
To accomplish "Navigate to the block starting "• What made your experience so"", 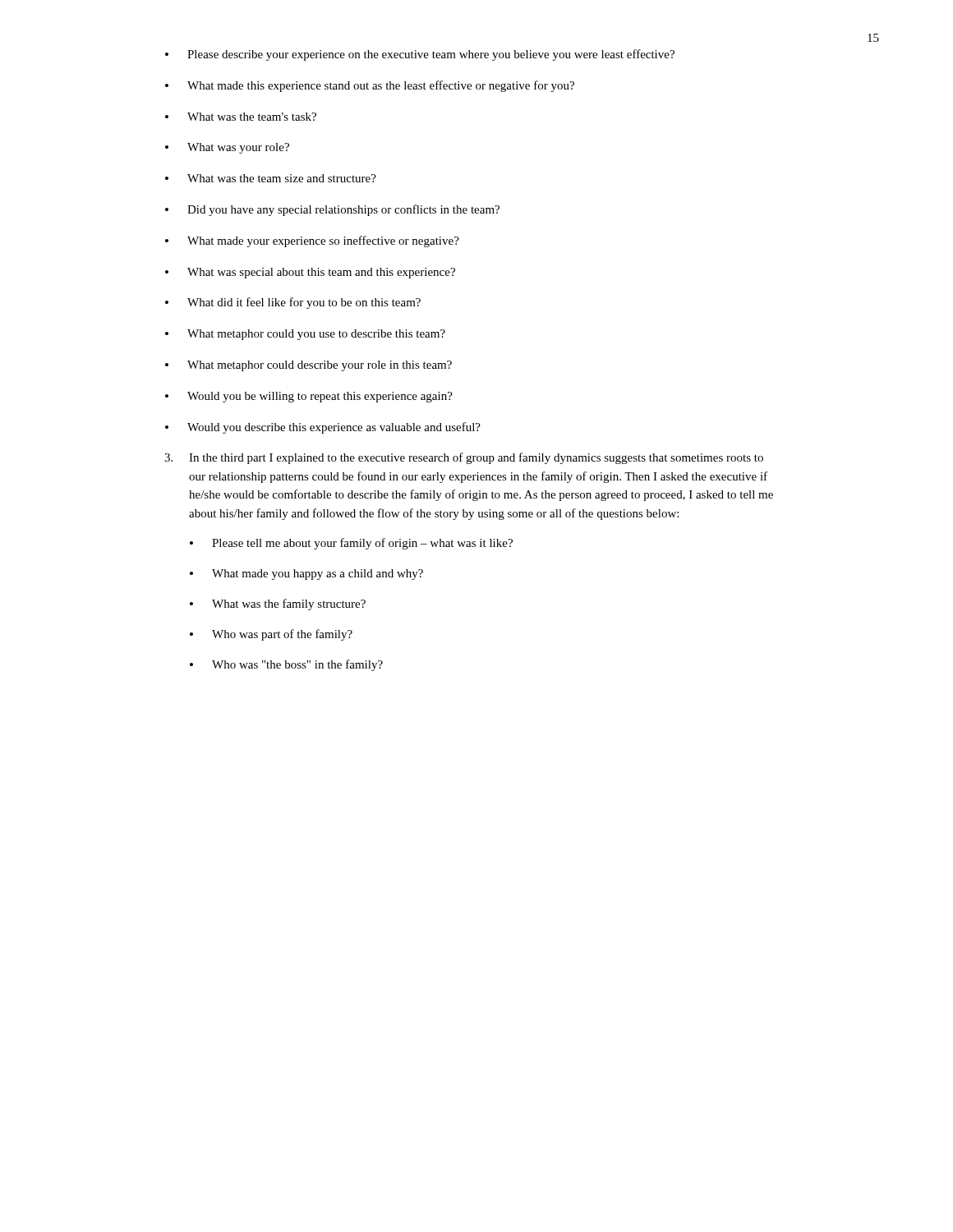I will coord(312,241).
